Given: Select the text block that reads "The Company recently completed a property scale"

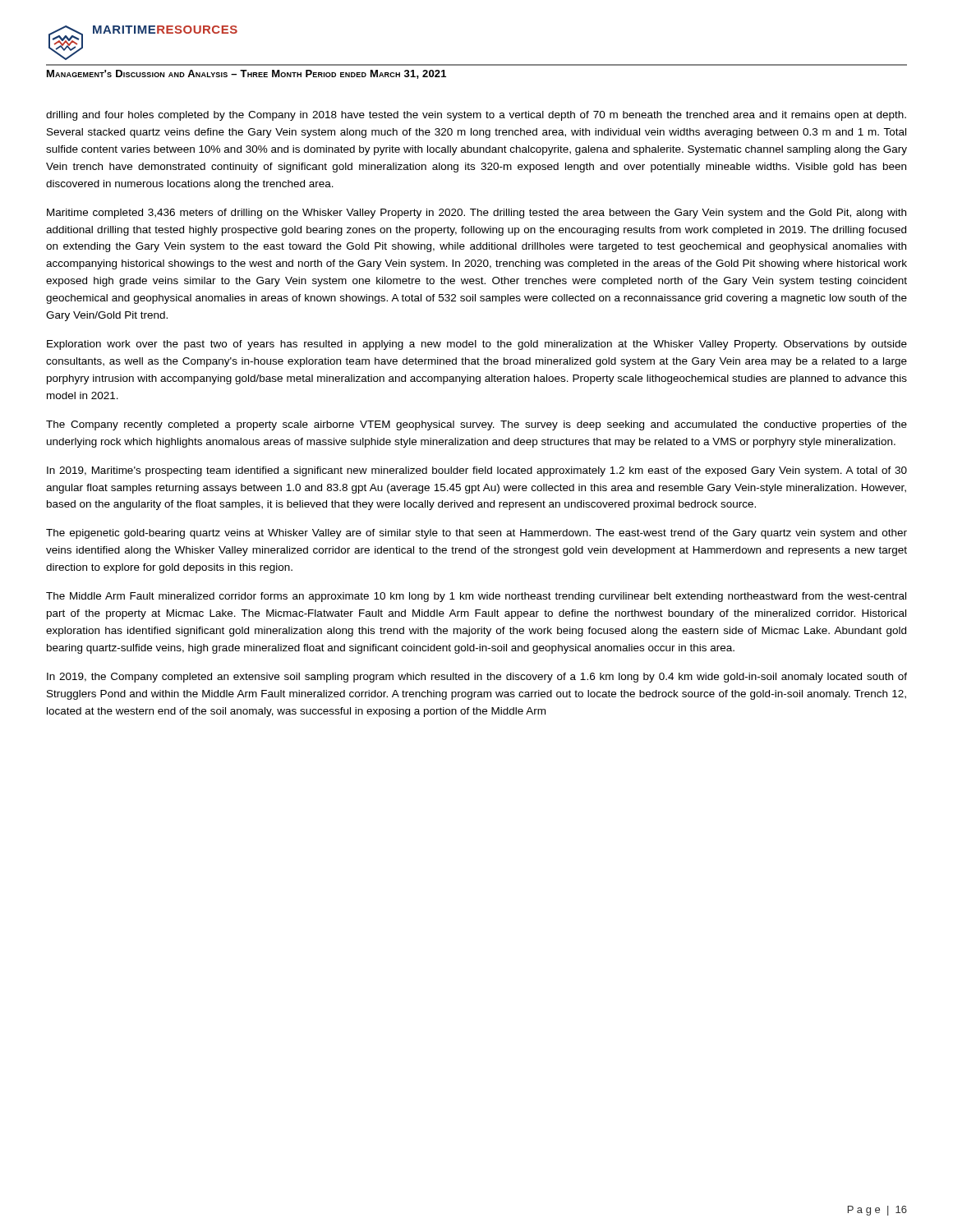Looking at the screenshot, I should (476, 433).
